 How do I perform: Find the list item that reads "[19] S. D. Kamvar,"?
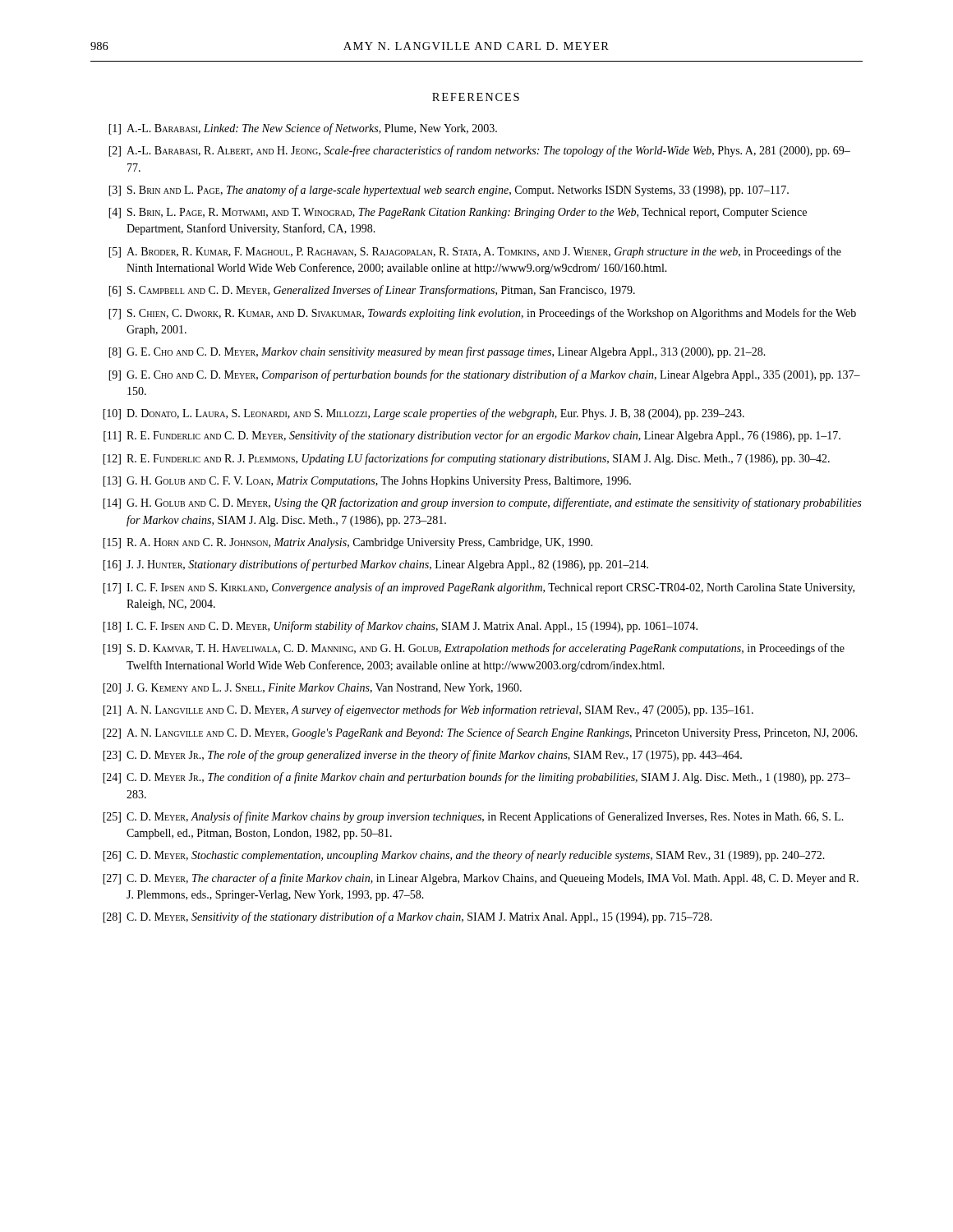click(x=476, y=658)
